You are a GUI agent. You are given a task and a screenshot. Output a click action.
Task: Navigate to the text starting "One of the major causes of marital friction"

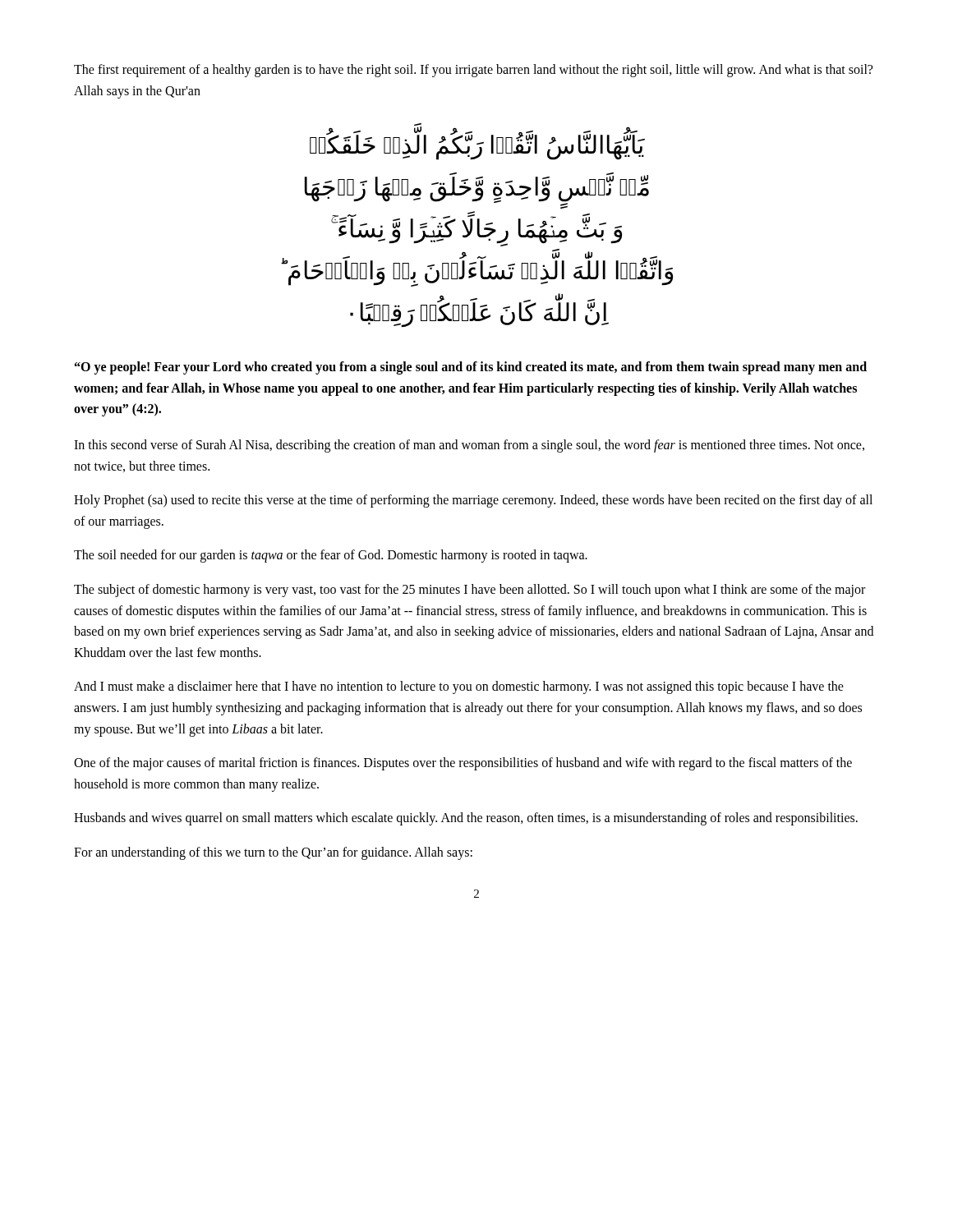[463, 773]
